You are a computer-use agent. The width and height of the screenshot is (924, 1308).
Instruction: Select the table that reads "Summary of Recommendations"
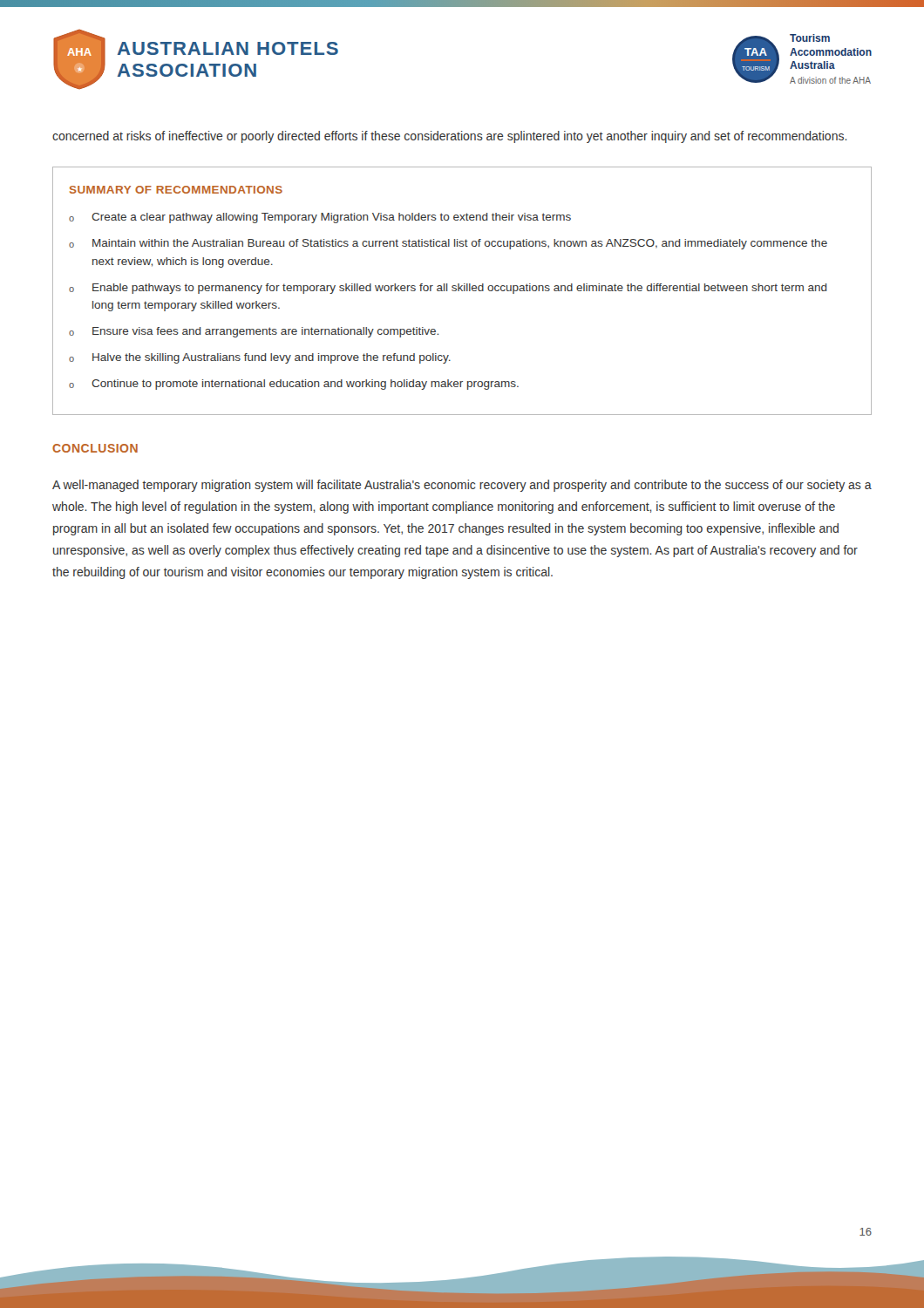pyautogui.click(x=462, y=291)
